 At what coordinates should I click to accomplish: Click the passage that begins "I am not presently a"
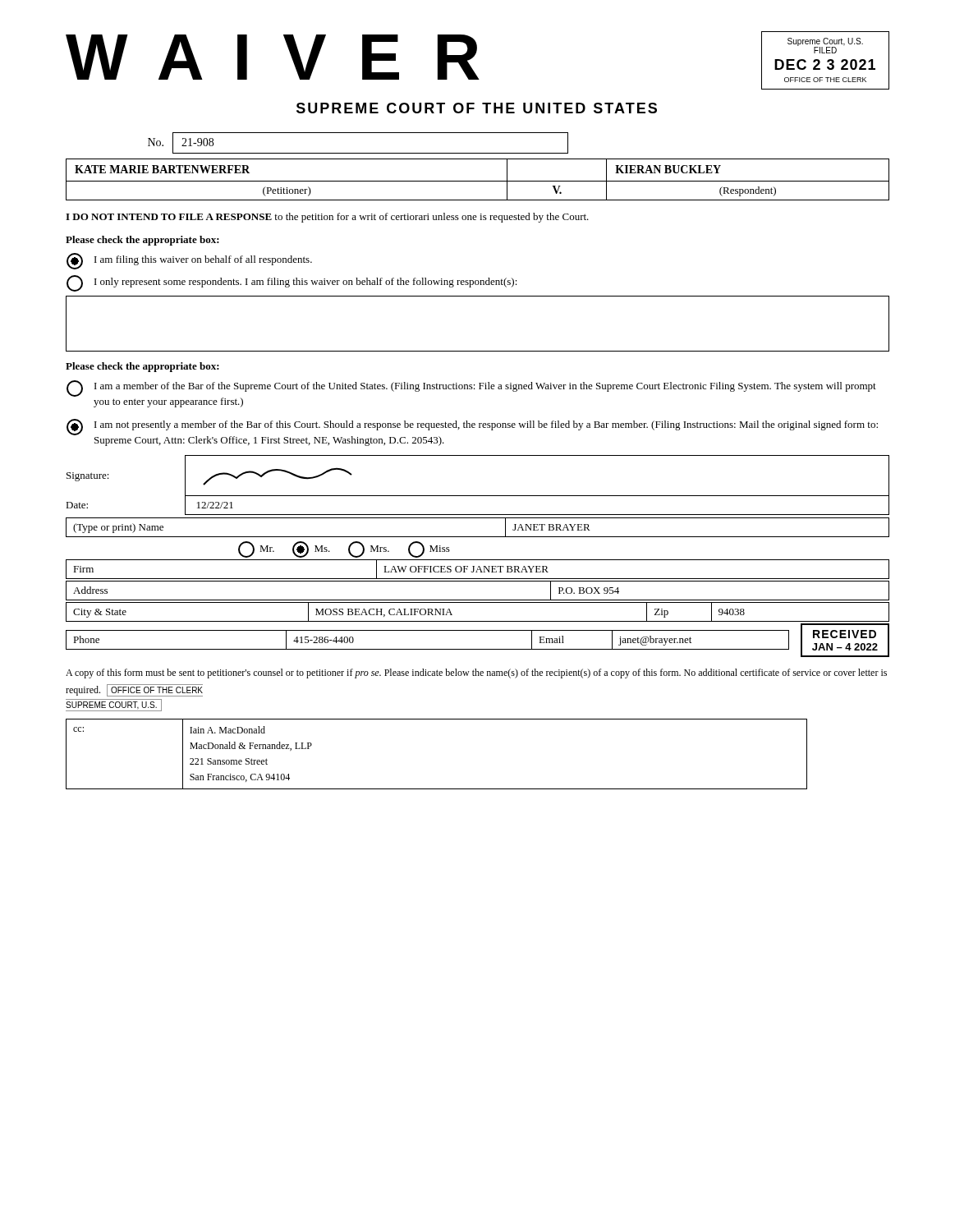pyautogui.click(x=478, y=432)
